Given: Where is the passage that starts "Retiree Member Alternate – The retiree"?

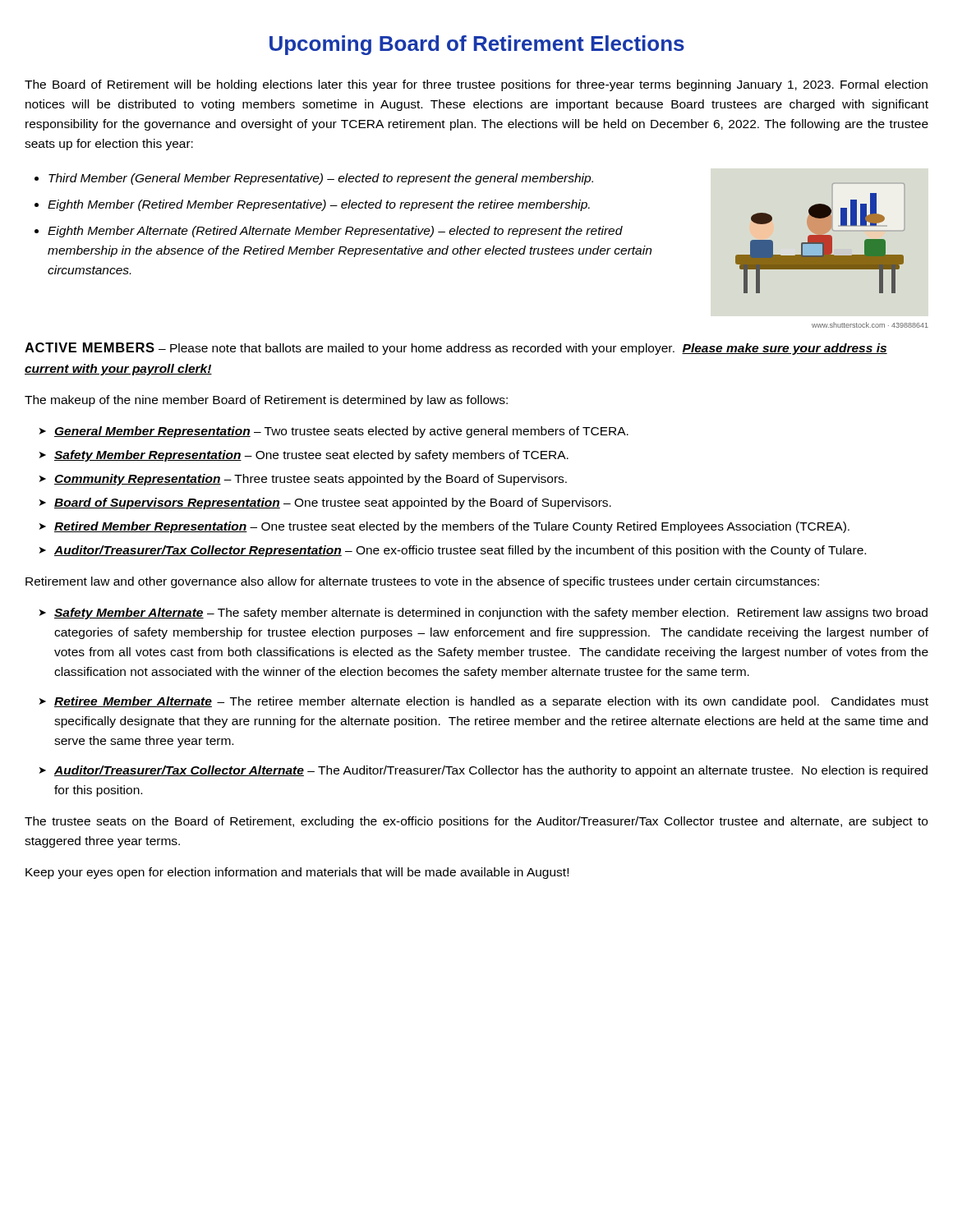Looking at the screenshot, I should tap(491, 721).
